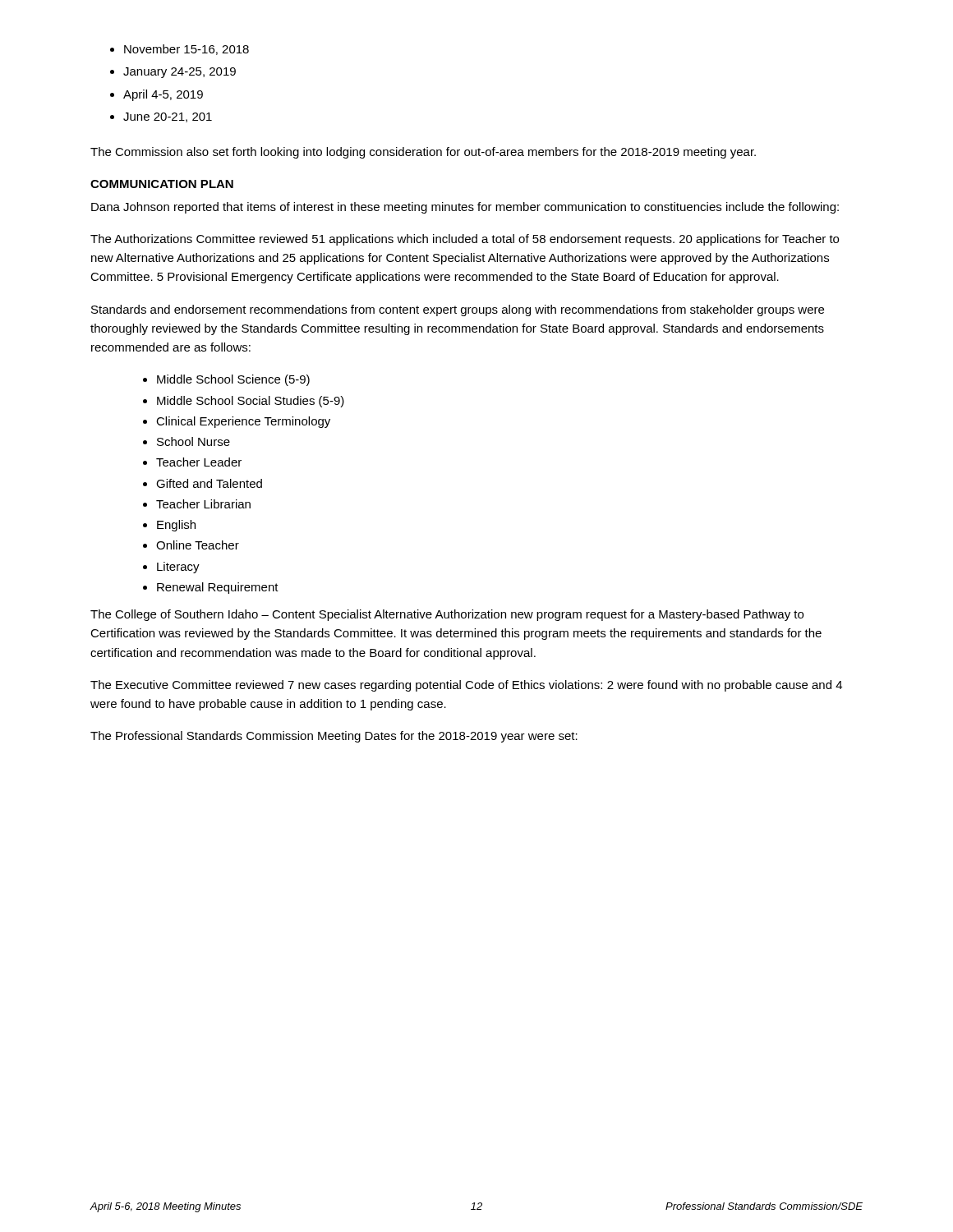
Task: Click on the list item that says "Clinical Experience Terminology"
Action: [243, 421]
